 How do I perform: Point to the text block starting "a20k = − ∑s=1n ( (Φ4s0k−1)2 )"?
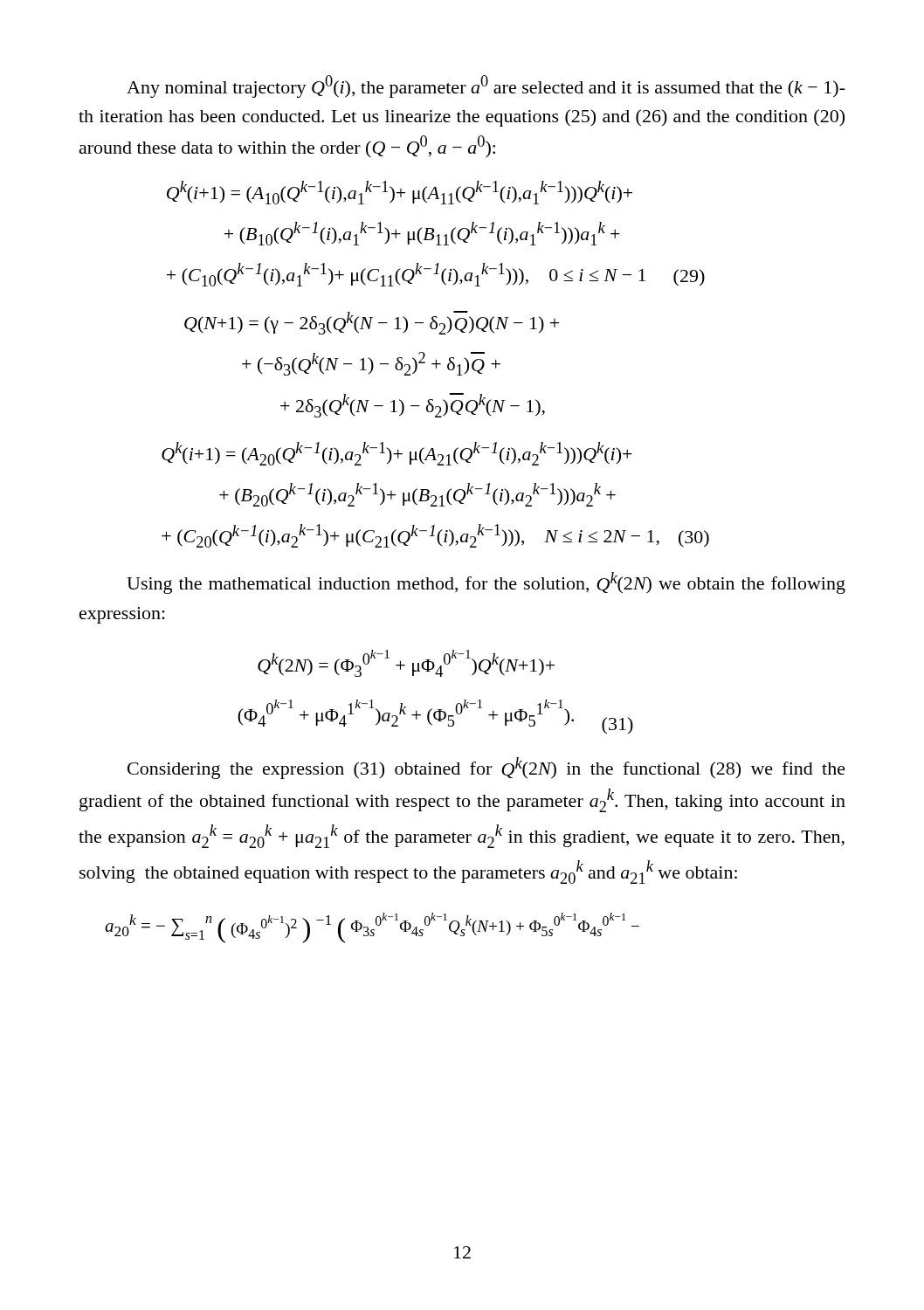(x=475, y=928)
